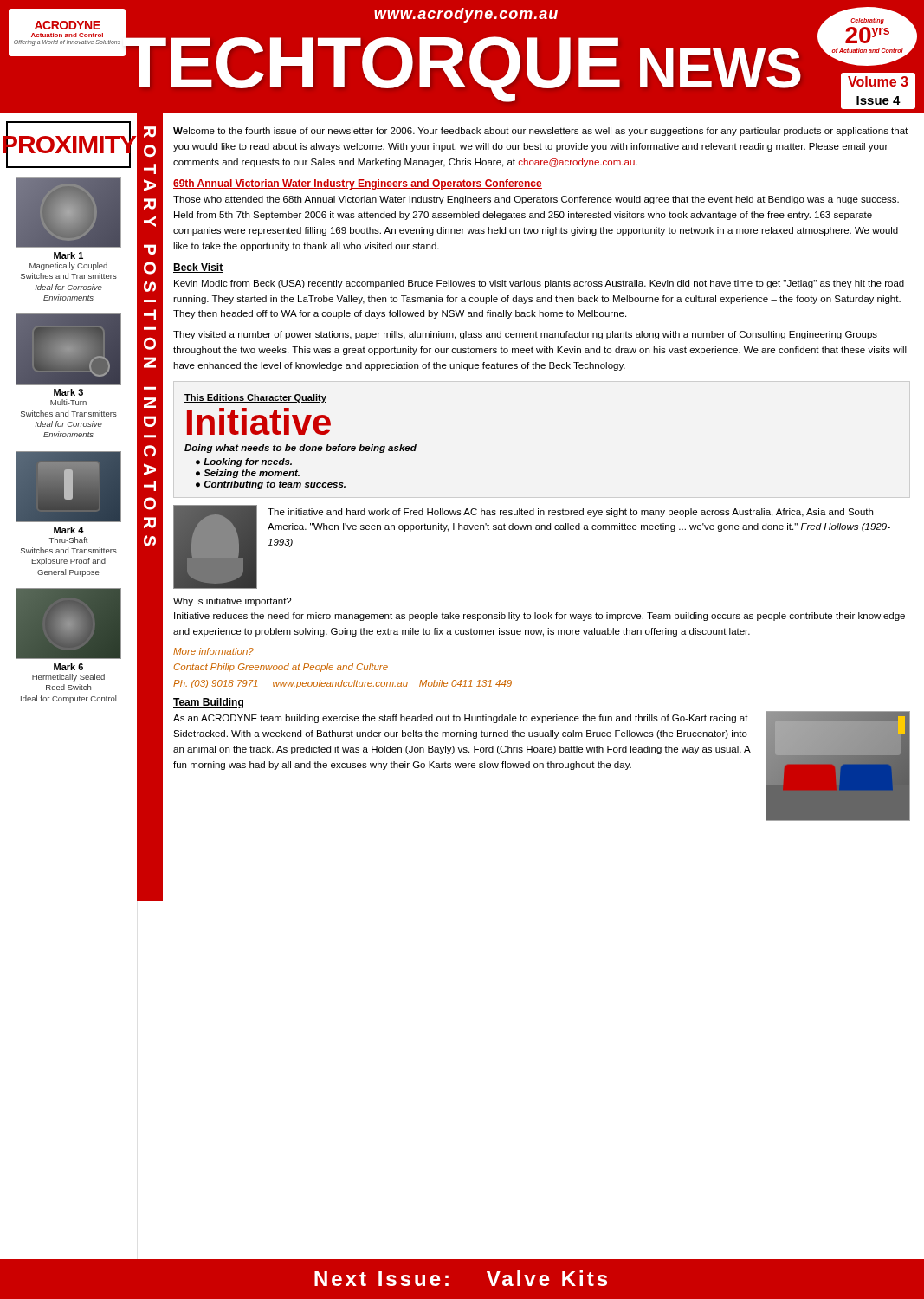The width and height of the screenshot is (924, 1299).
Task: Point to the region starting "As an ACRODYNE team building exercise the"
Action: pos(462,741)
